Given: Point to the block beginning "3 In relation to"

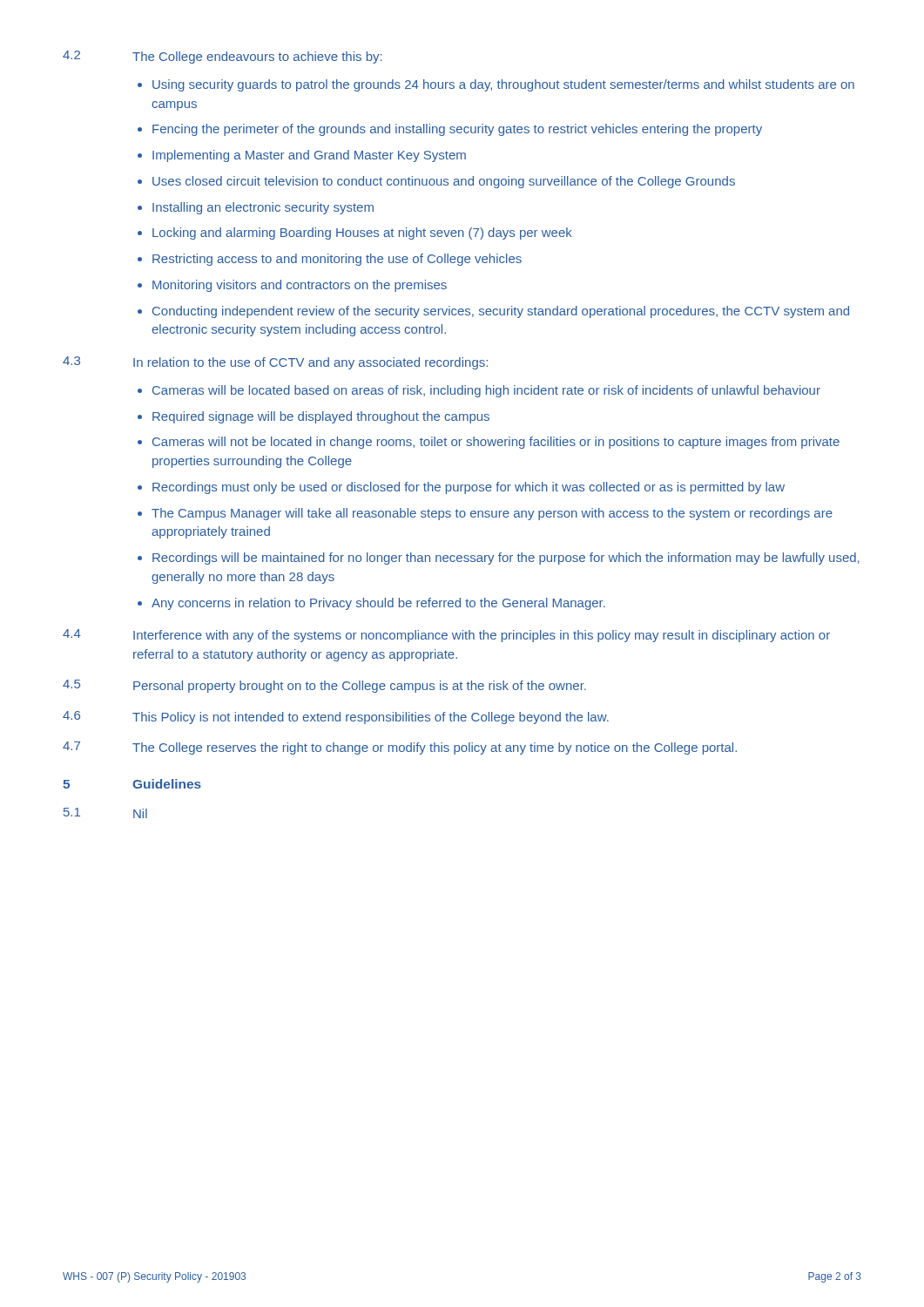Looking at the screenshot, I should 462,362.
